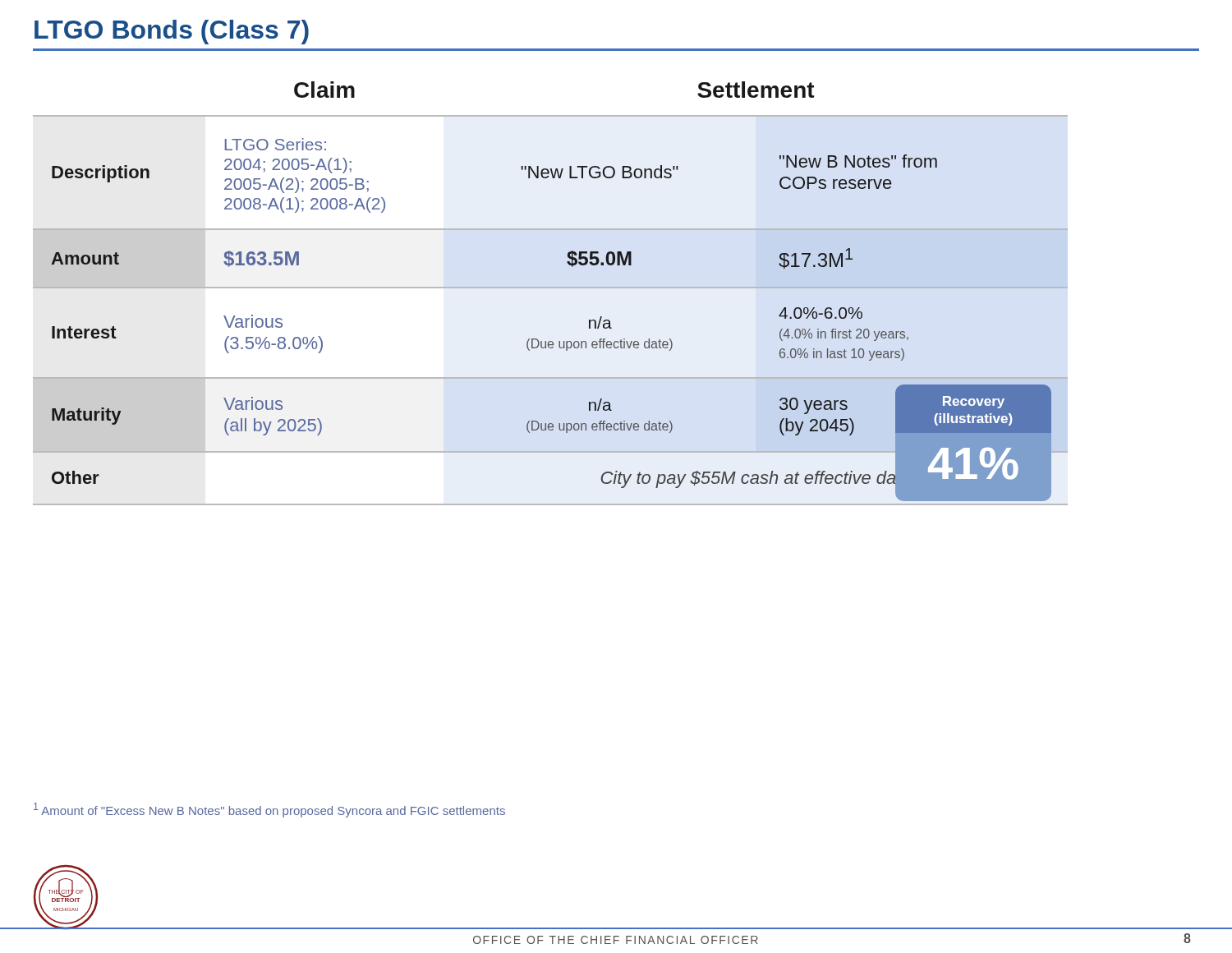The width and height of the screenshot is (1232, 953).
Task: Find the logo
Action: tap(66, 897)
